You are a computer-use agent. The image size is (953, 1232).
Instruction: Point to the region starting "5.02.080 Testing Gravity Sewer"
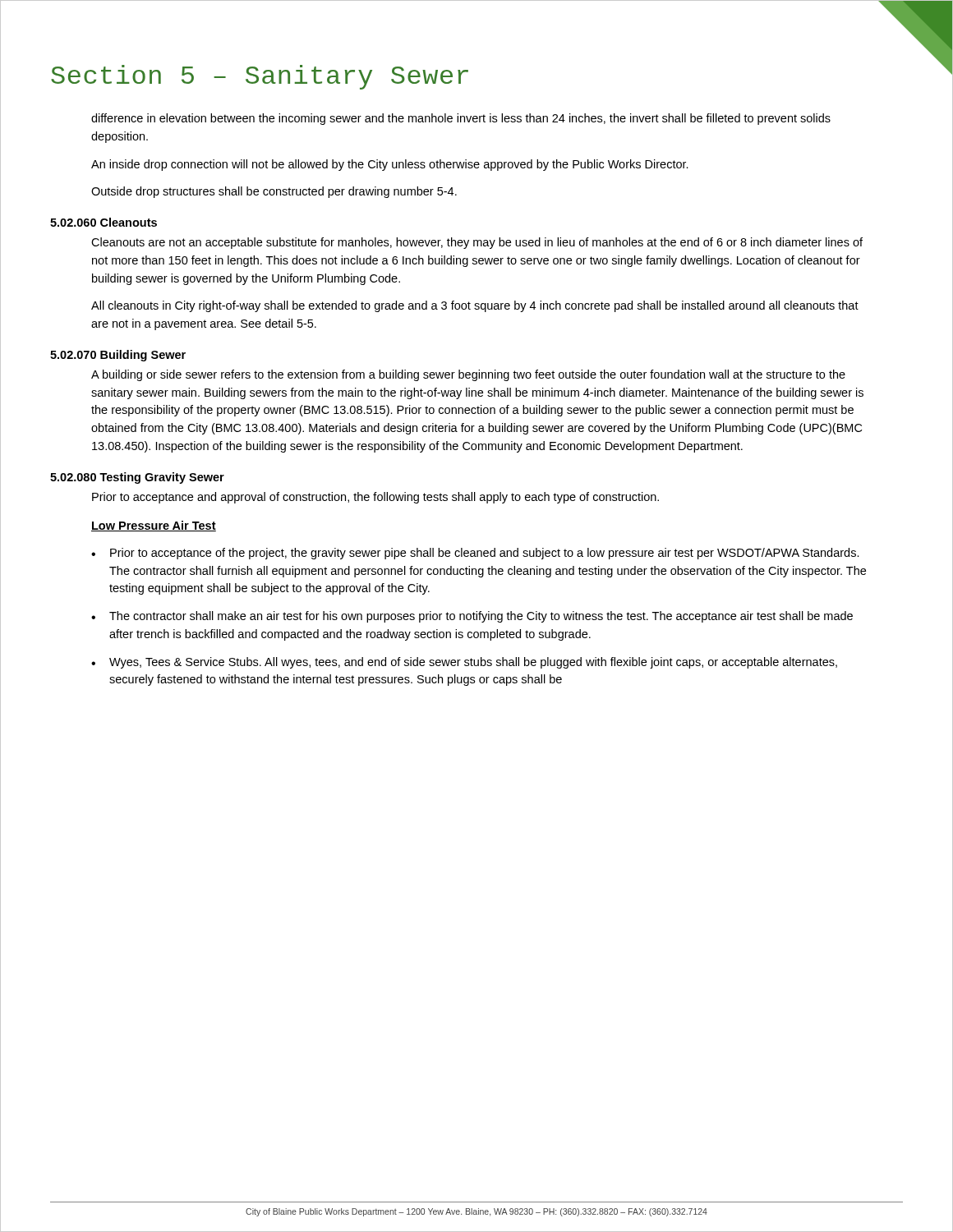(137, 477)
